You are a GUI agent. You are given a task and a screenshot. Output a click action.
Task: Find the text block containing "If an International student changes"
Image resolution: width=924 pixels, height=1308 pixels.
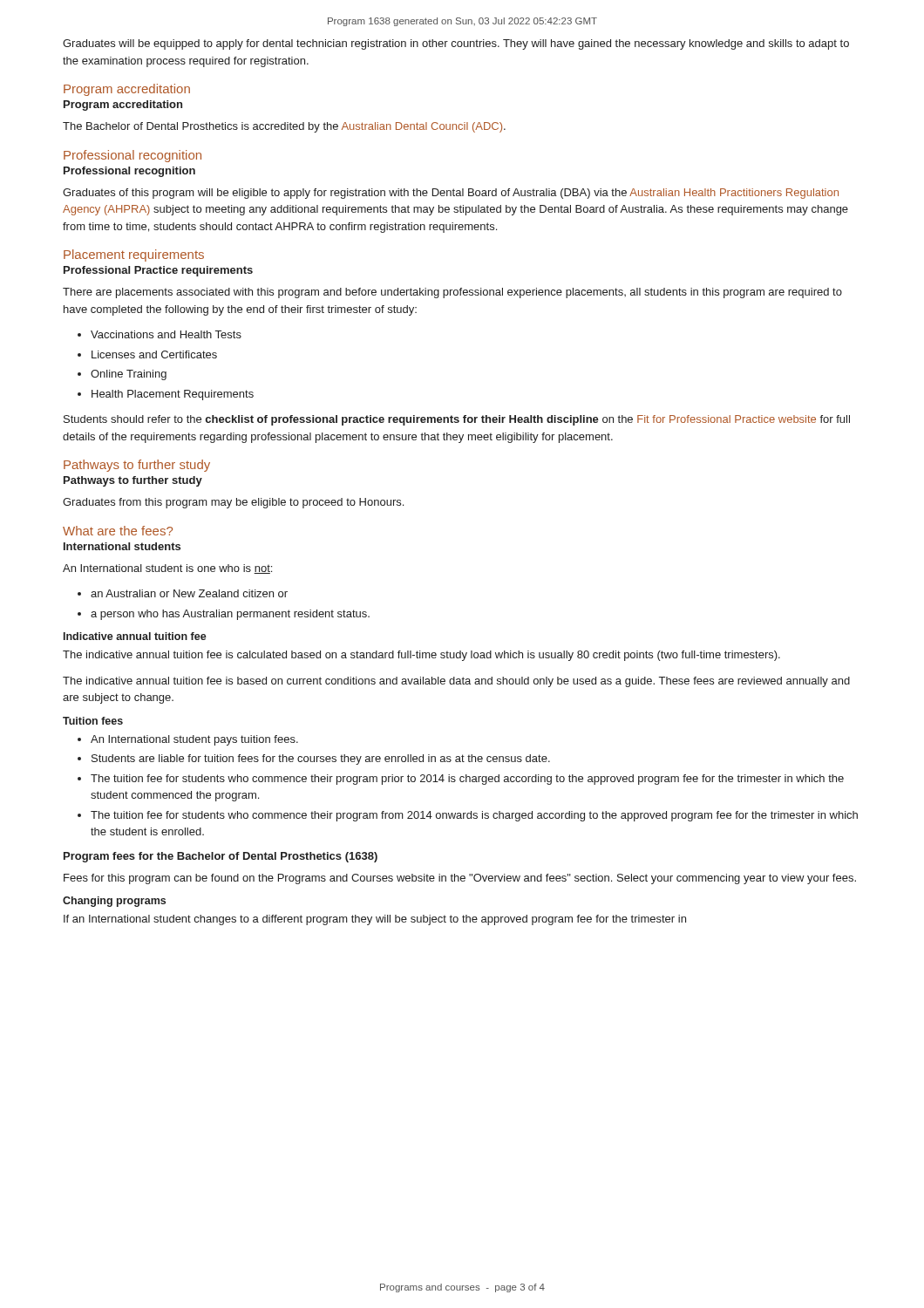click(375, 919)
